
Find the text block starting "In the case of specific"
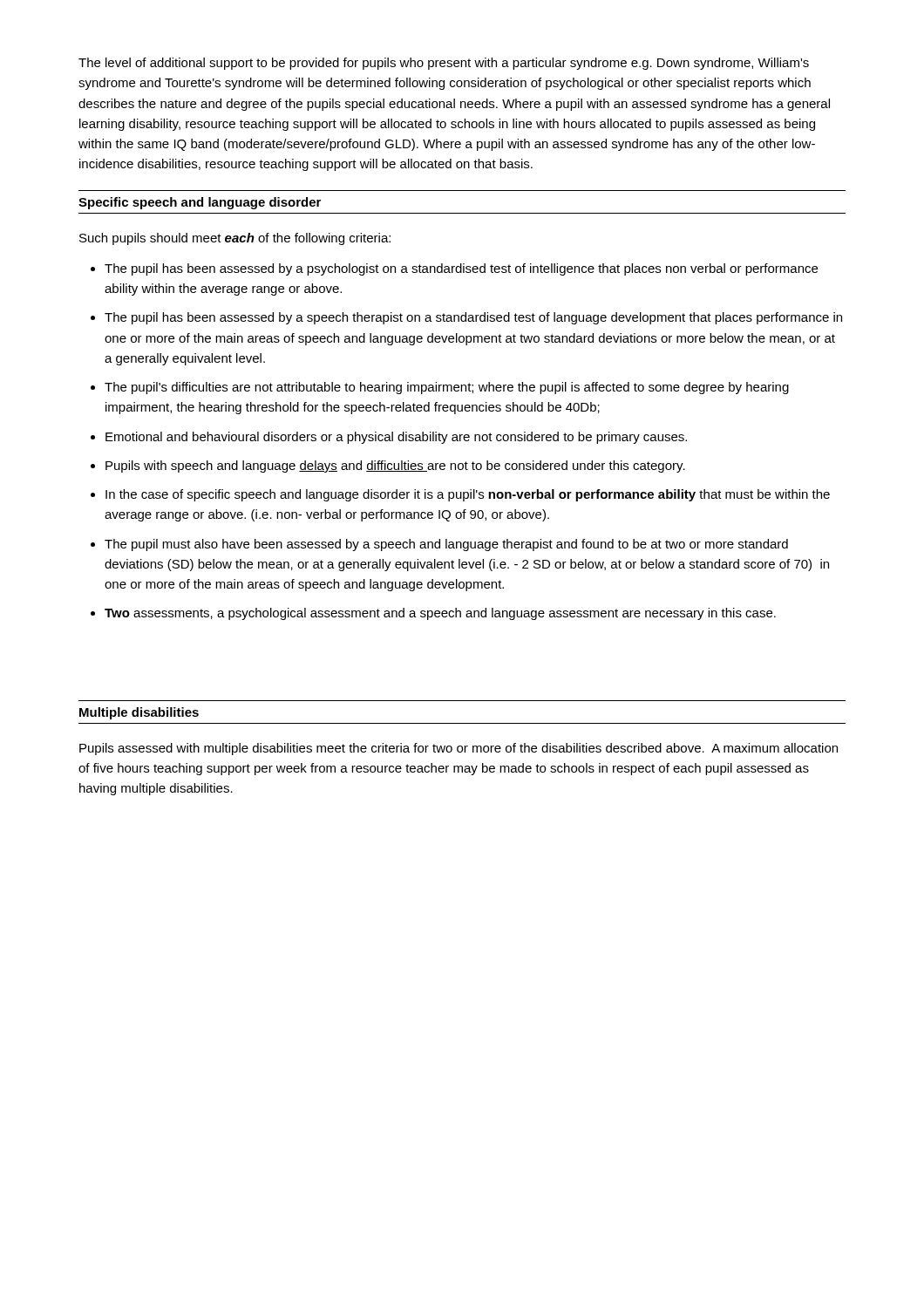[467, 504]
